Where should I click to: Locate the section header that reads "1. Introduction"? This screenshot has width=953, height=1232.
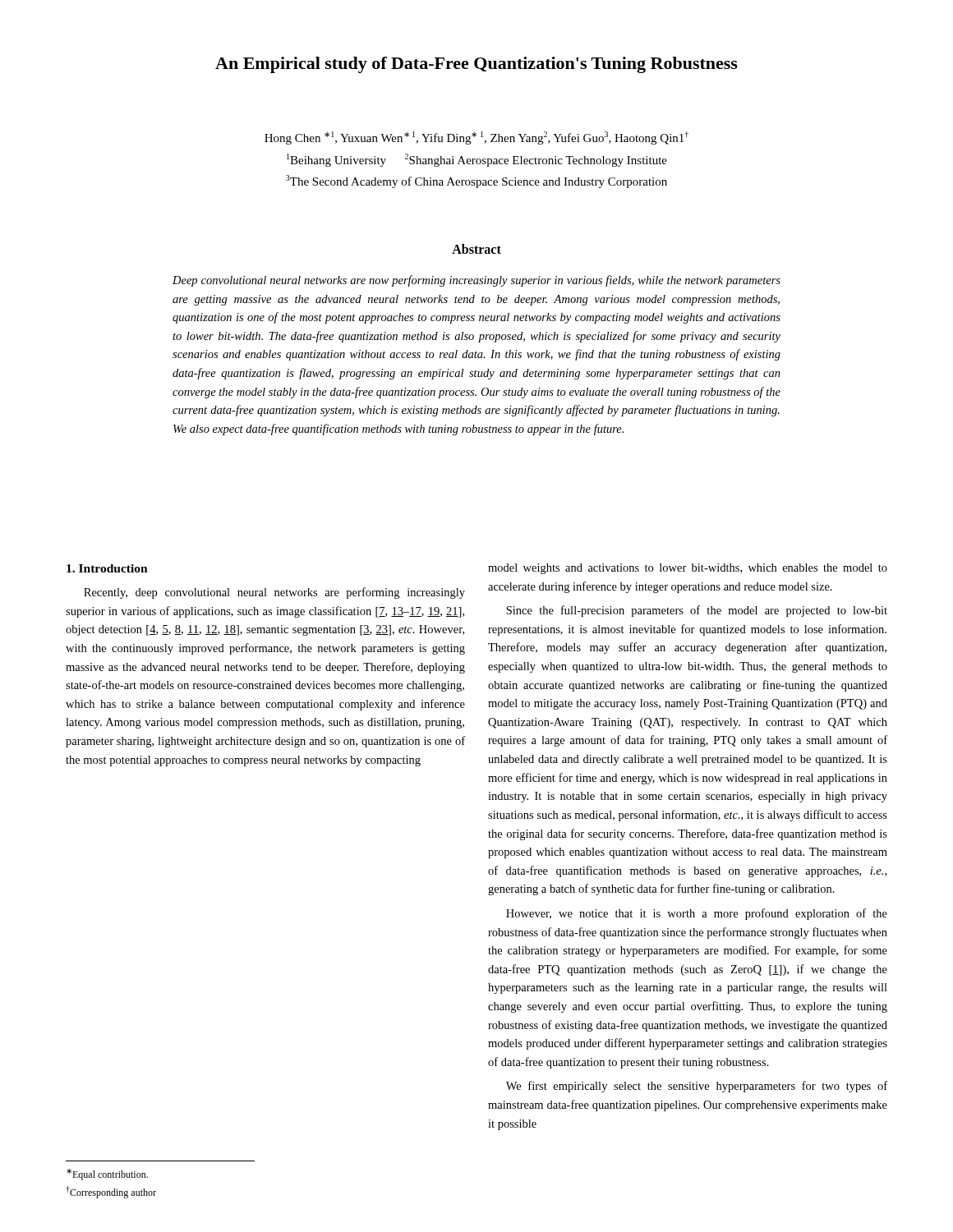[107, 568]
